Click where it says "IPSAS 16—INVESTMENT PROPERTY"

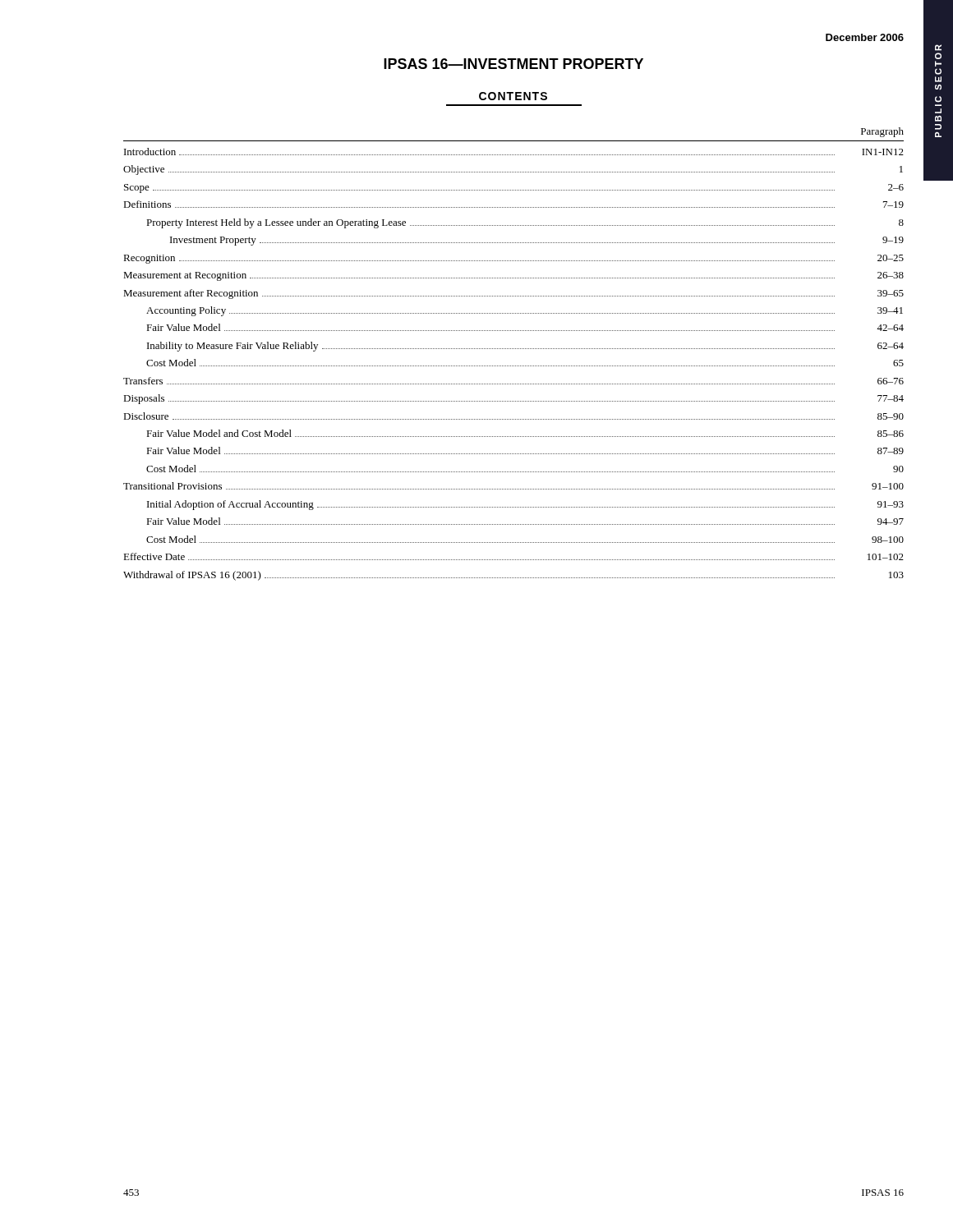pyautogui.click(x=513, y=64)
